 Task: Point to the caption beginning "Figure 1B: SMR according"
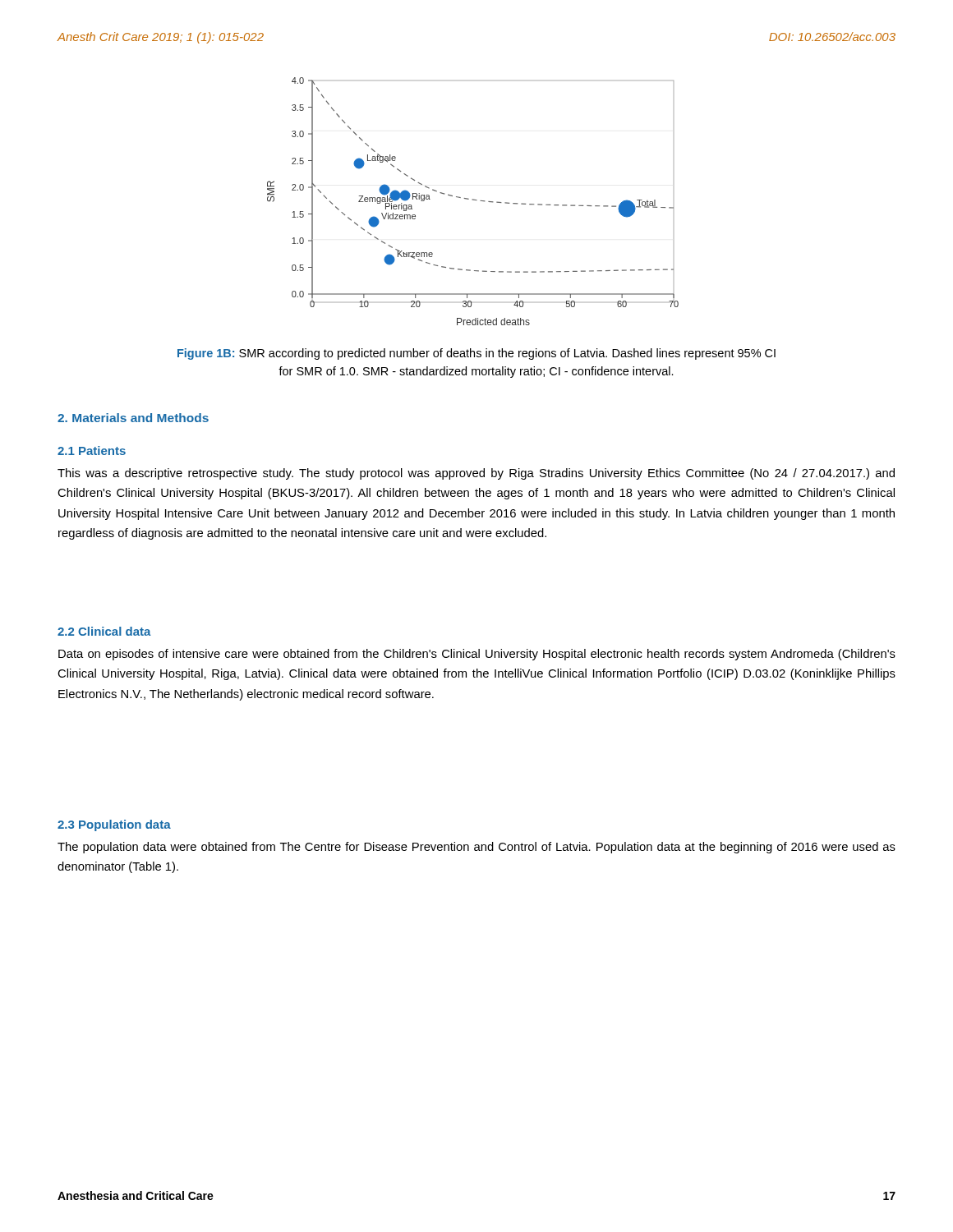[476, 362]
